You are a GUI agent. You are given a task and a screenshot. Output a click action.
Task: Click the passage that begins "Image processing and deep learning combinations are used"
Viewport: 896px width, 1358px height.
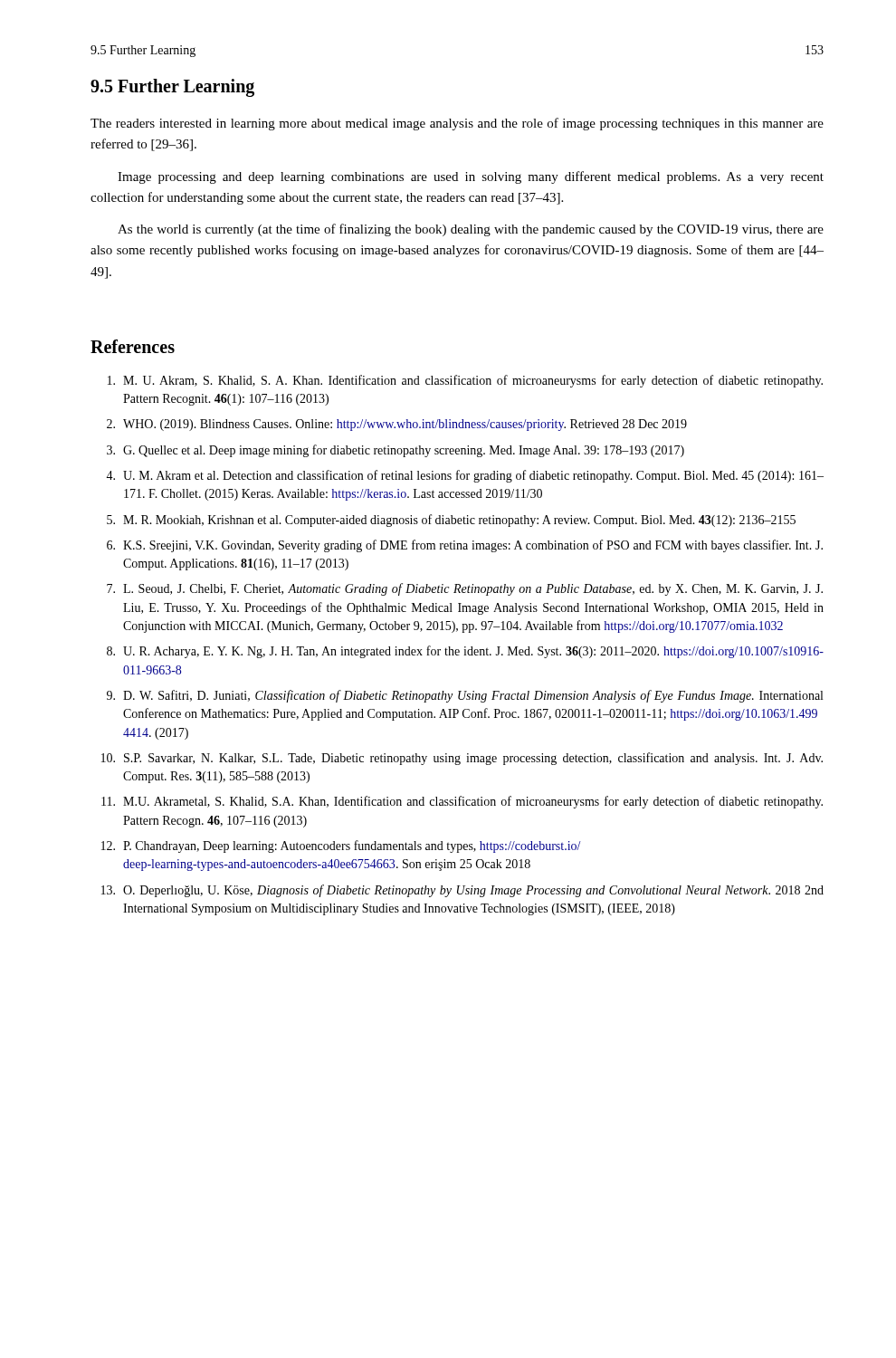[457, 187]
